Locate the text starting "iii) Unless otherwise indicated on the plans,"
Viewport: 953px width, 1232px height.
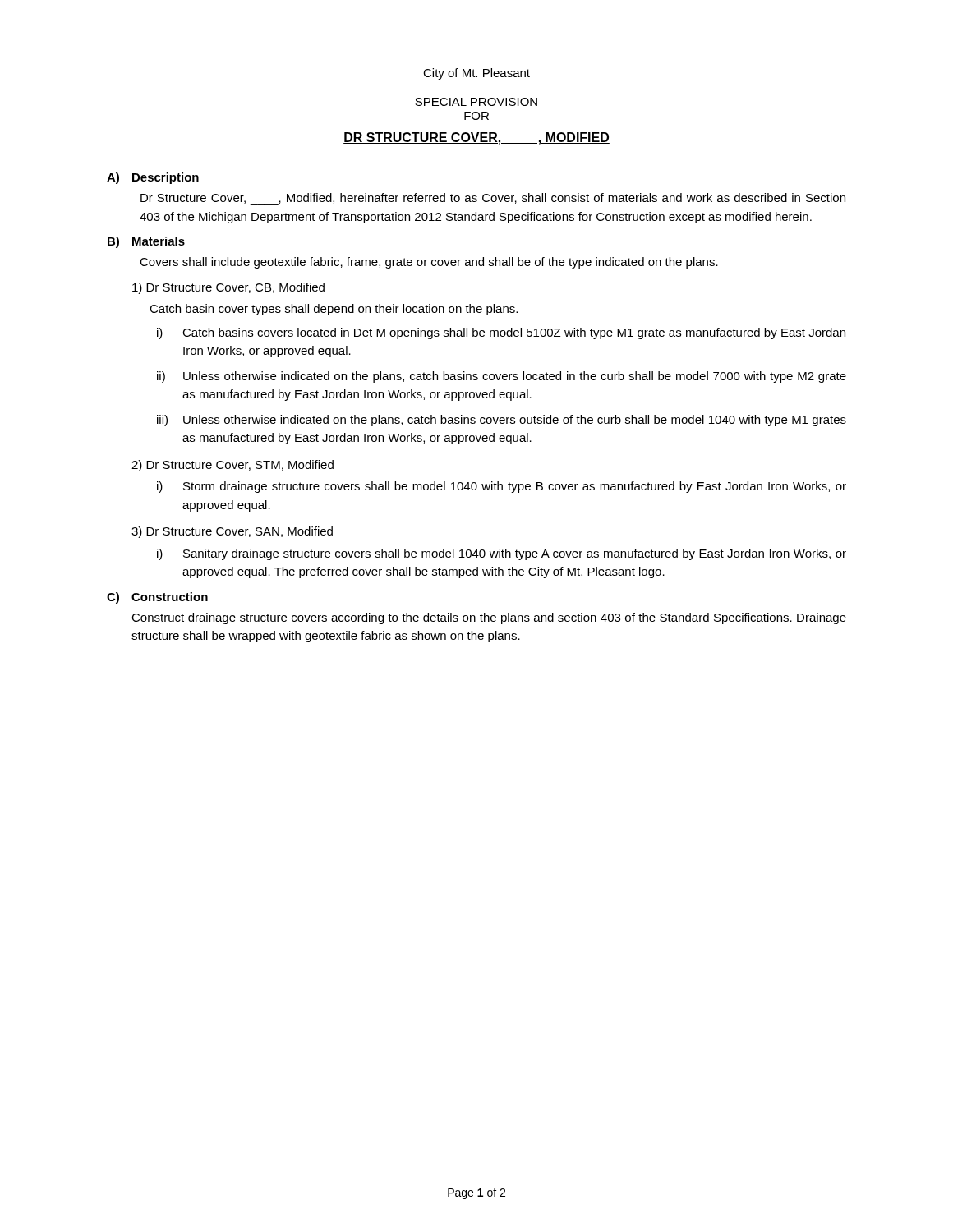(x=501, y=429)
